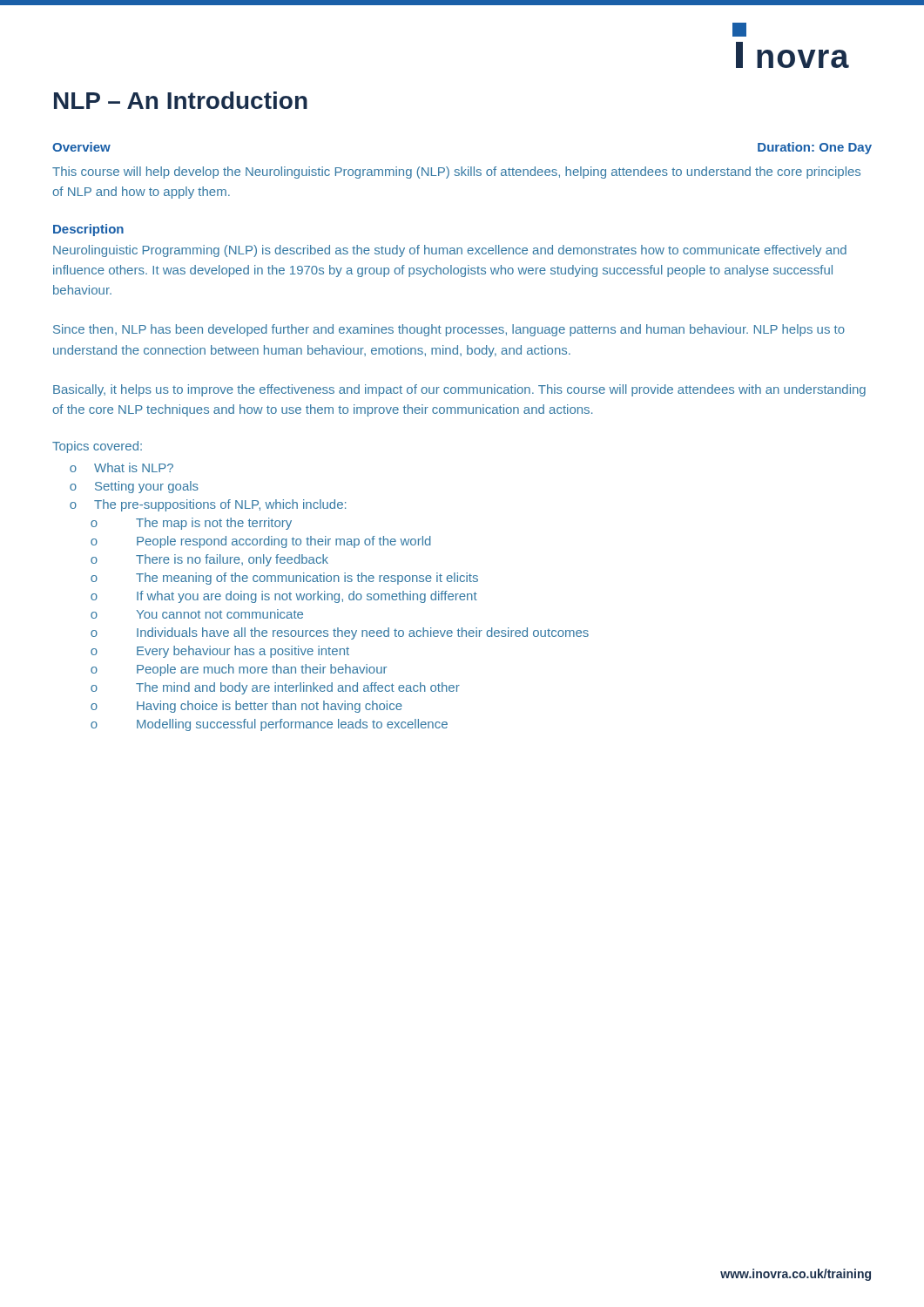Locate the text starting "NLP – An Introduction"
Viewport: 924px width, 1307px height.
180,101
